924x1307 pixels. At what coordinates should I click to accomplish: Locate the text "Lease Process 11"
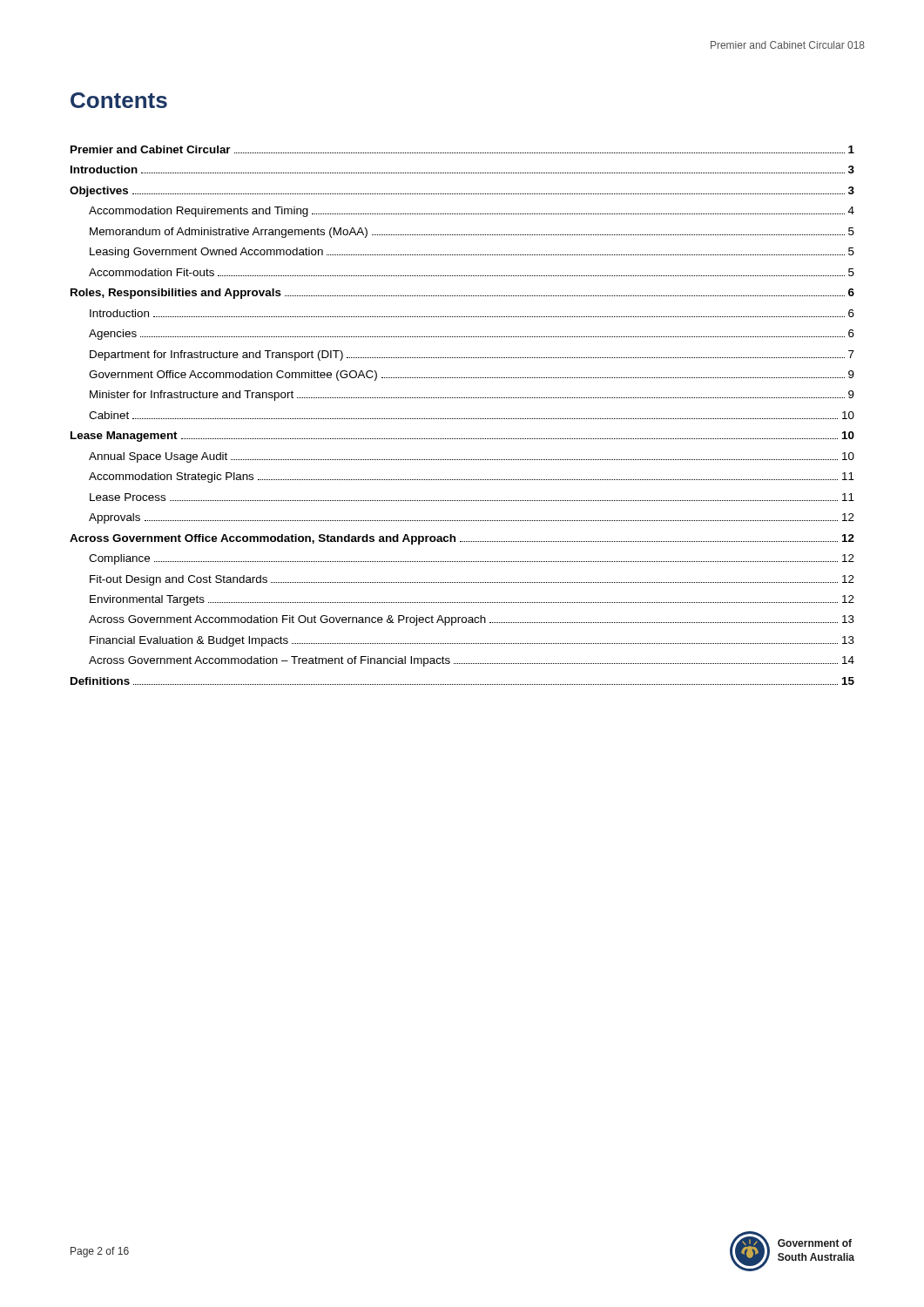coord(462,497)
